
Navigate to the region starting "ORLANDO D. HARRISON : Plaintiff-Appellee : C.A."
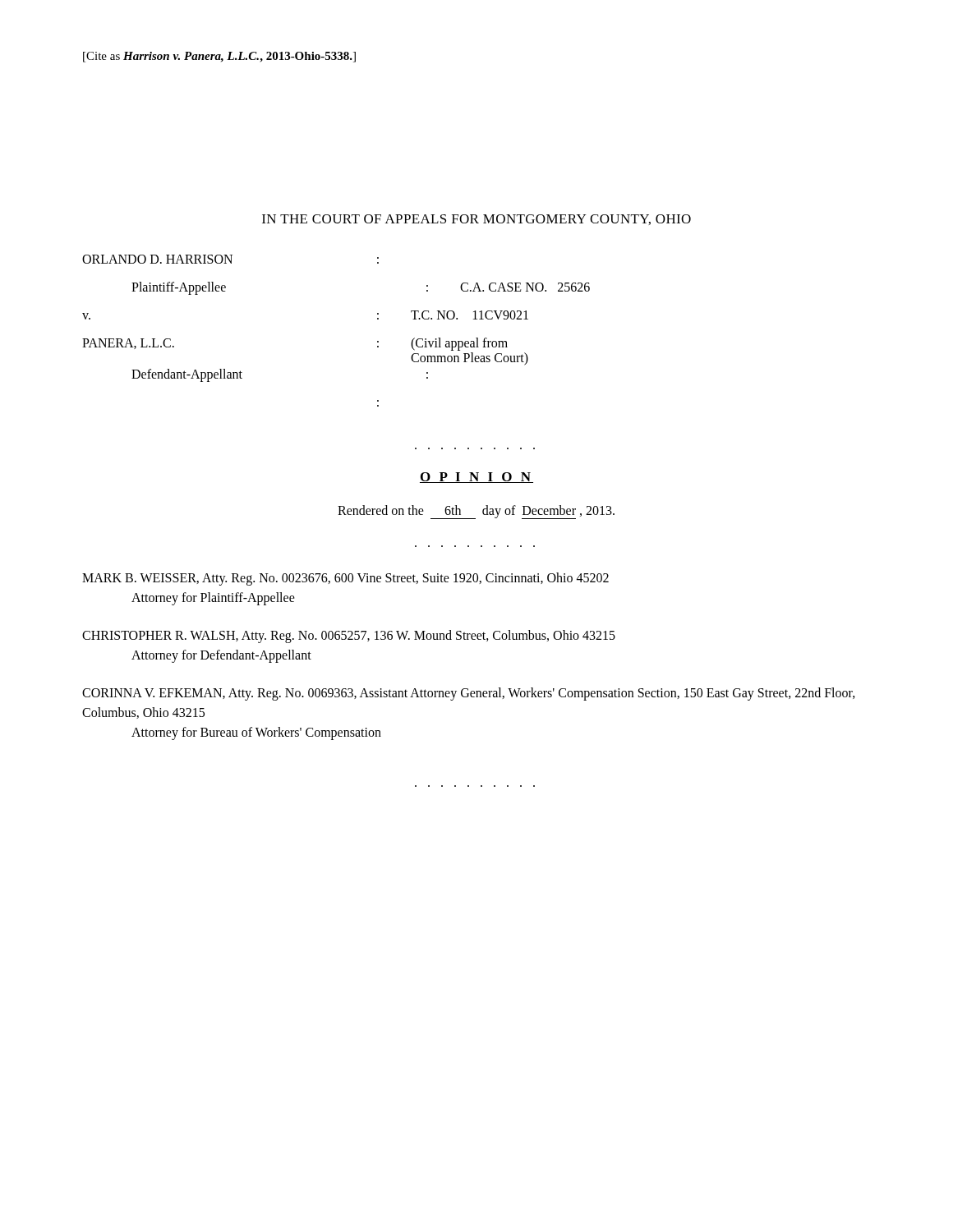tap(476, 336)
